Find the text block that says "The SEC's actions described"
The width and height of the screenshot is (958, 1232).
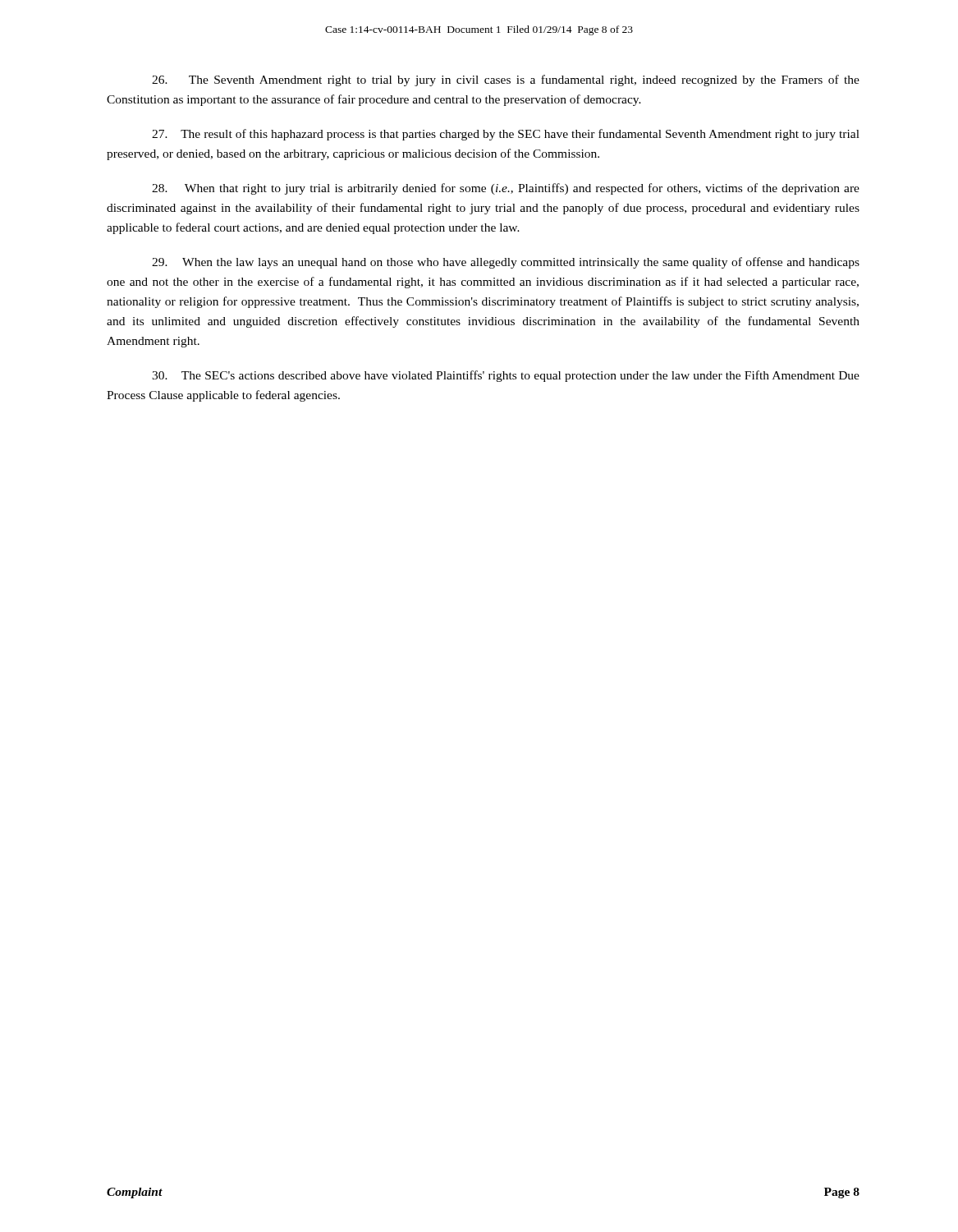pyautogui.click(x=483, y=385)
